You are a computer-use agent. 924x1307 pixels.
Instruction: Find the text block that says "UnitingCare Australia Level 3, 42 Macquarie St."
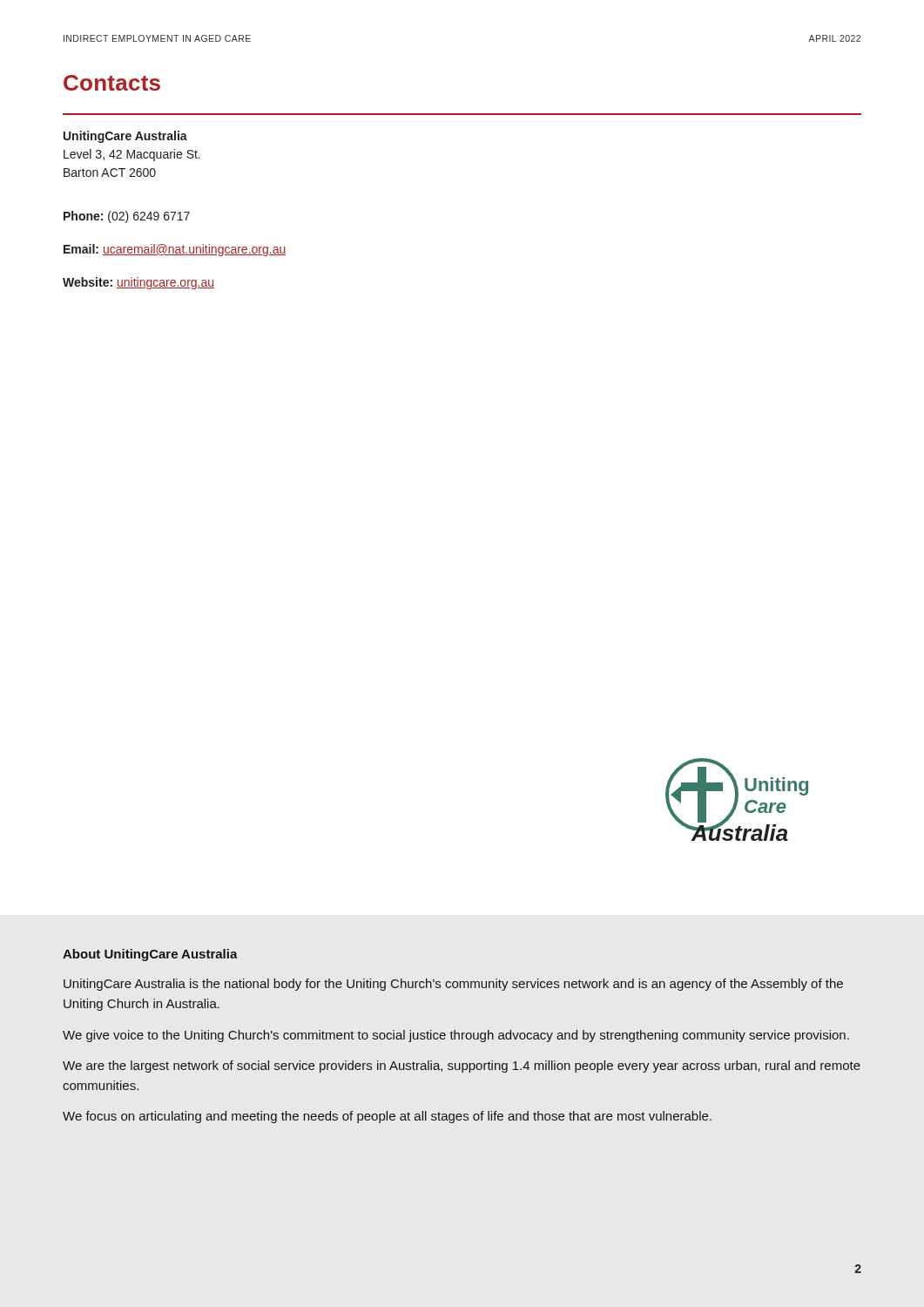point(132,156)
